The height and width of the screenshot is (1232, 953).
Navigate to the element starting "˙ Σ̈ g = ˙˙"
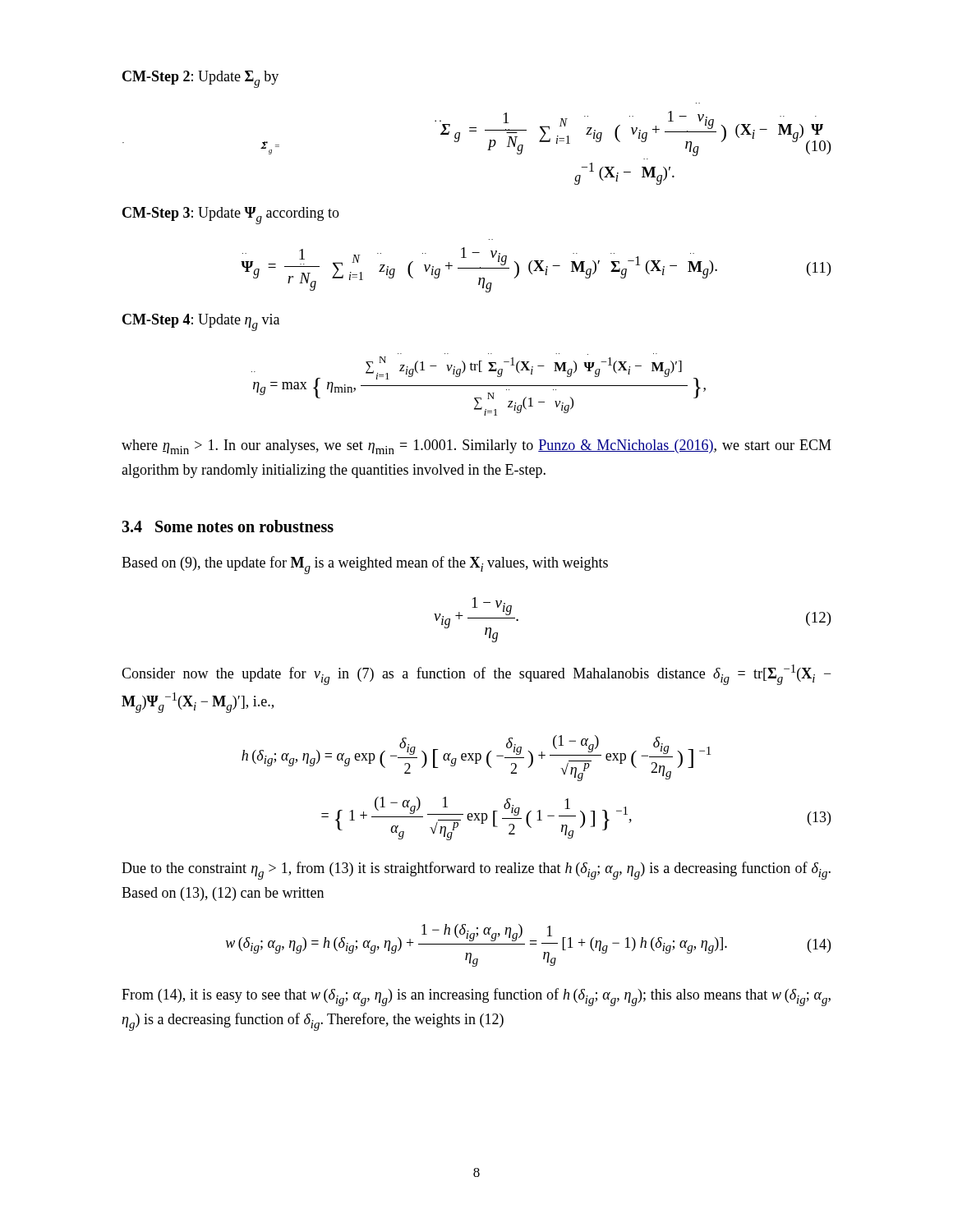pyautogui.click(x=476, y=146)
